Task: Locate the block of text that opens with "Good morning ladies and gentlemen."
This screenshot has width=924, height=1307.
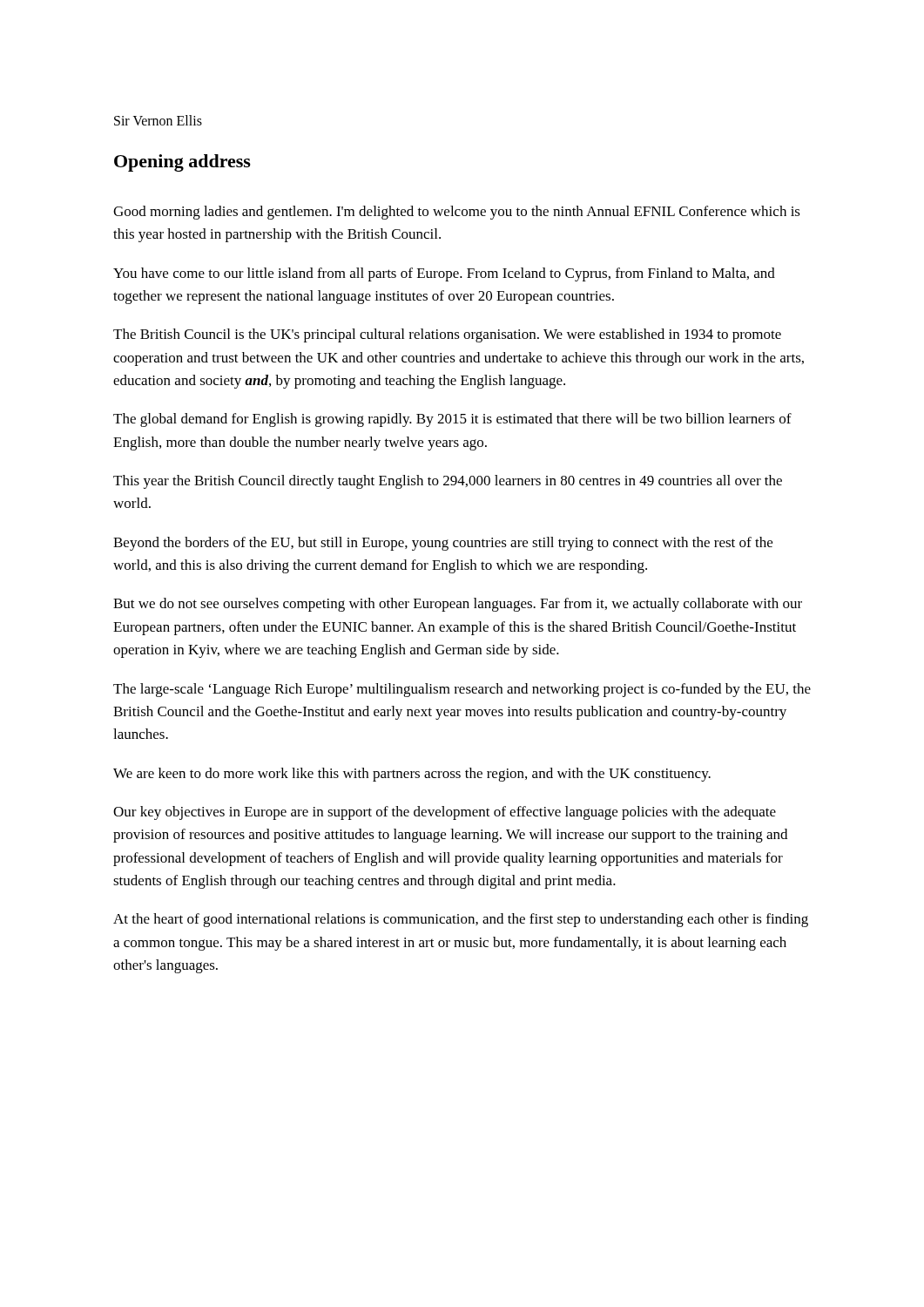Action: tap(457, 223)
